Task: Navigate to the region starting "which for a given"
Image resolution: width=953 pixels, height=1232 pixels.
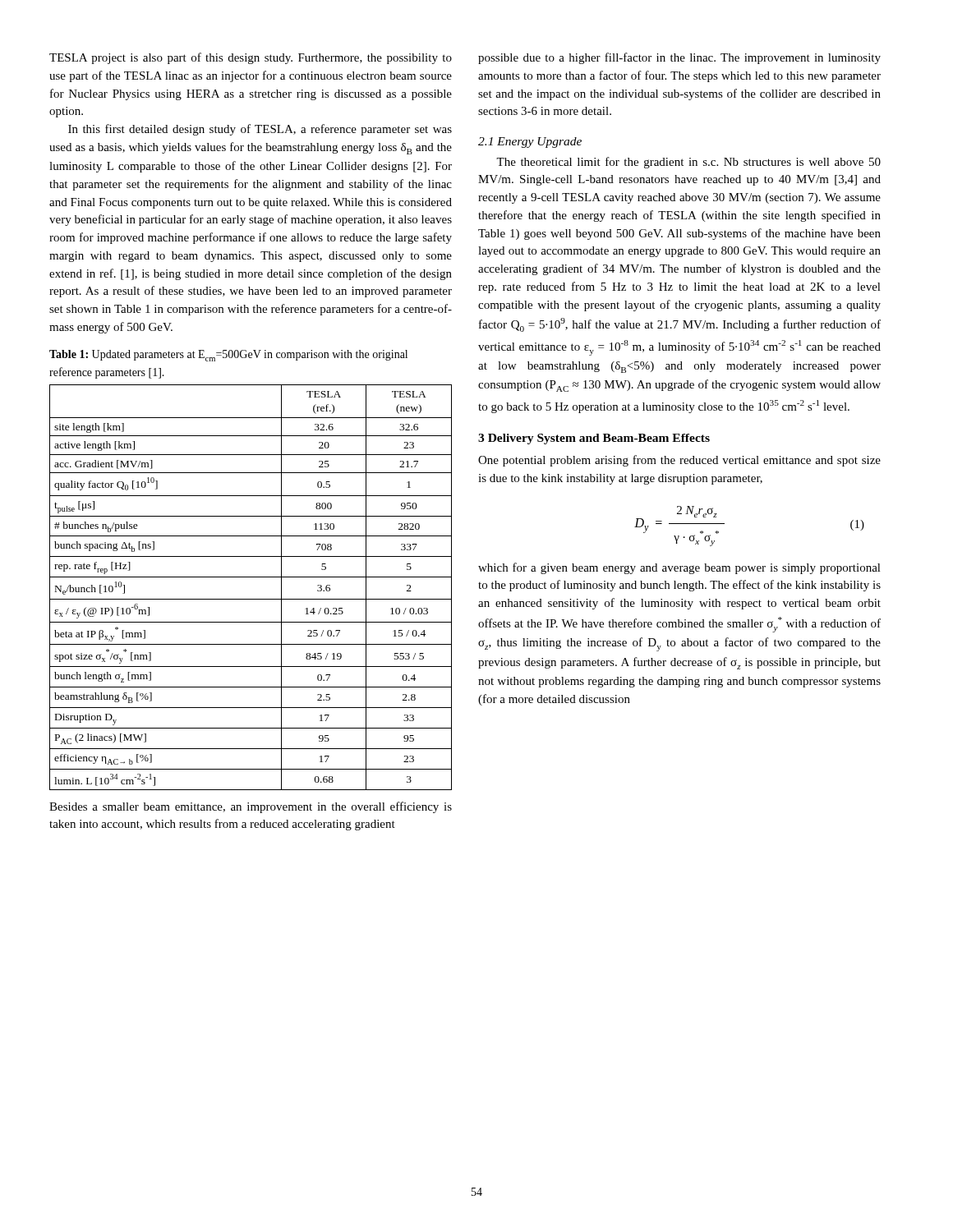Action: (679, 634)
